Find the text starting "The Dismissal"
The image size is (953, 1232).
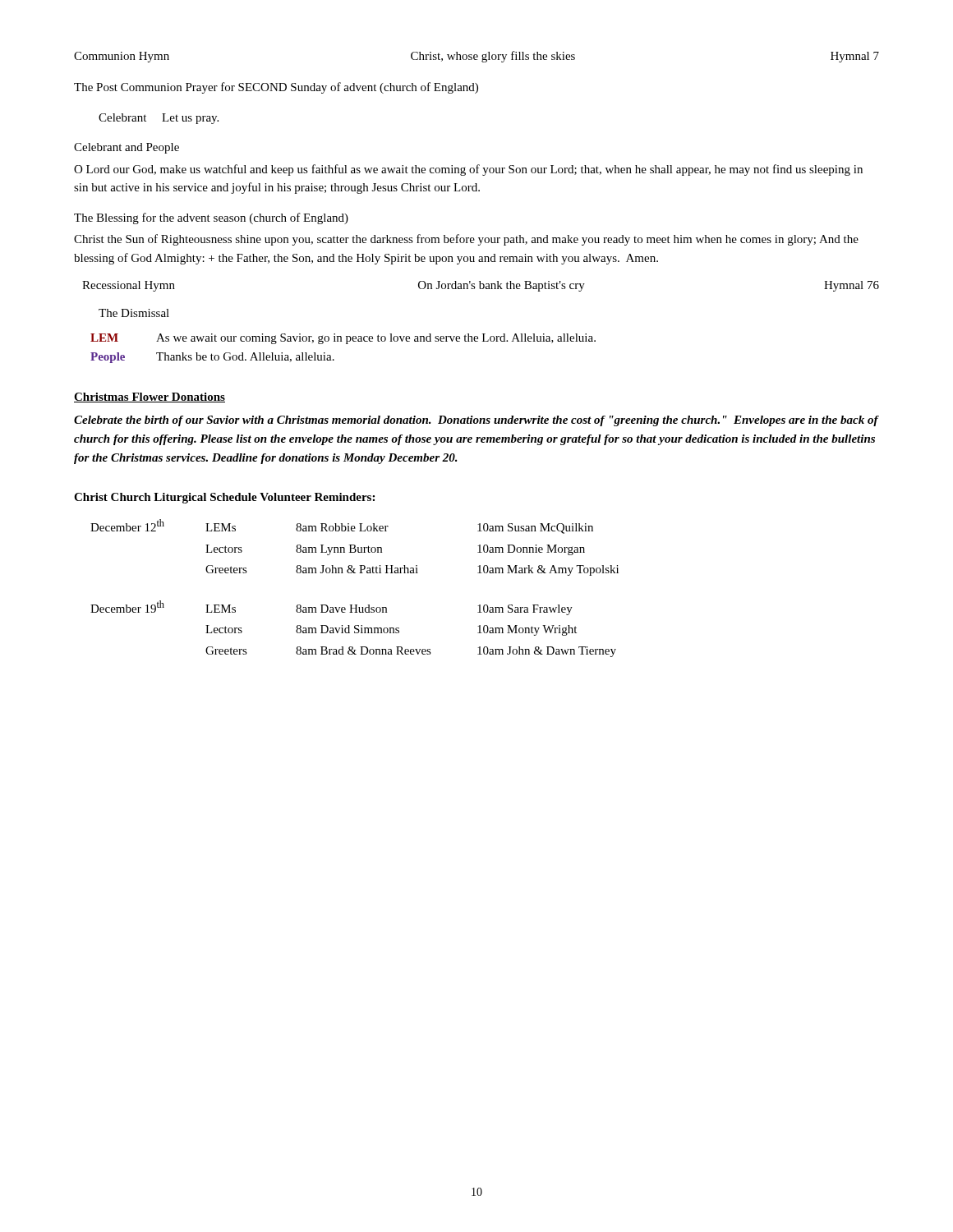(134, 313)
